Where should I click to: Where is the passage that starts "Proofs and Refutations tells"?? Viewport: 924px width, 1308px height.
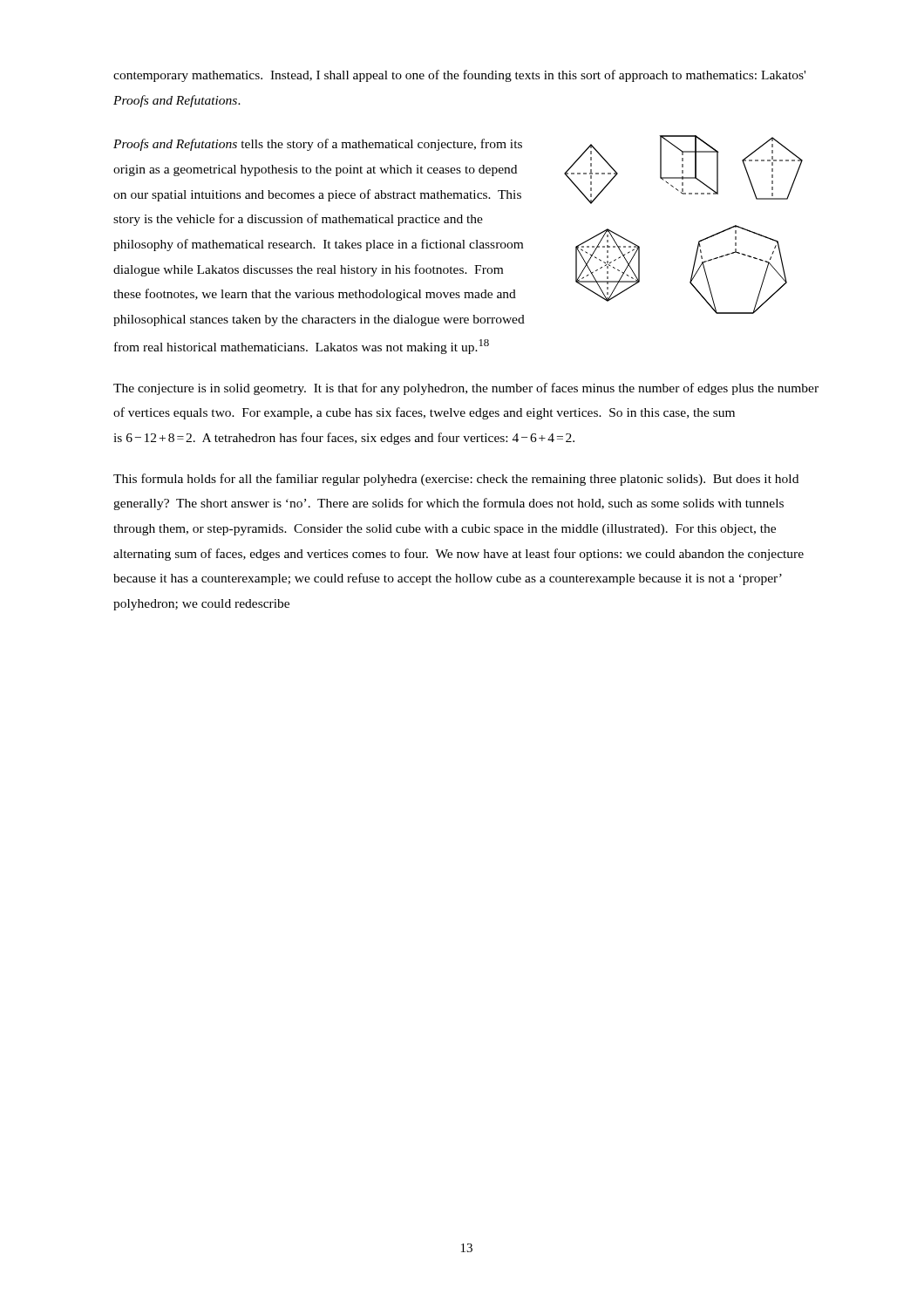point(466,246)
